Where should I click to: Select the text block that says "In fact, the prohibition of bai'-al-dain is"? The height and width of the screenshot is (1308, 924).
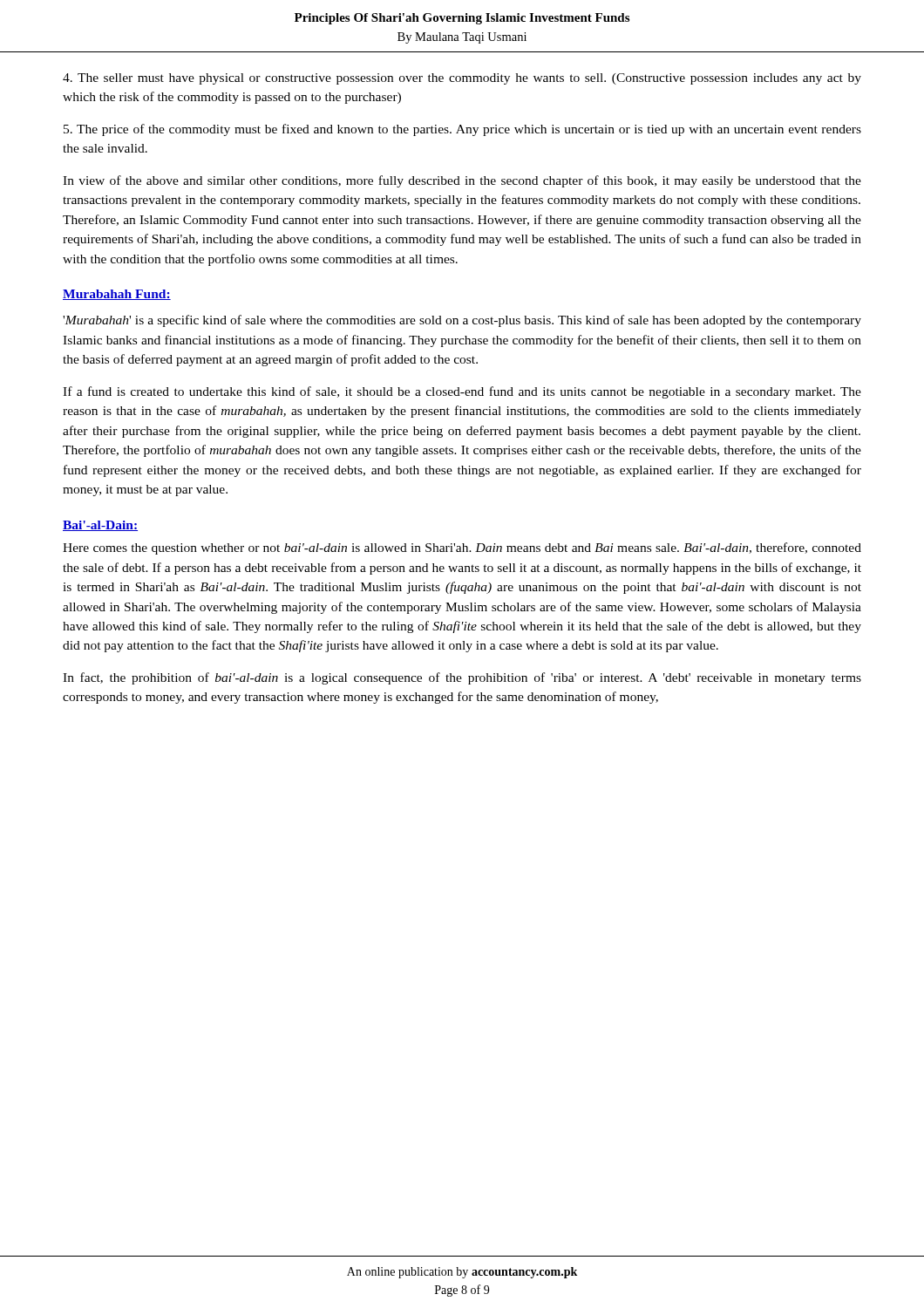tap(462, 687)
